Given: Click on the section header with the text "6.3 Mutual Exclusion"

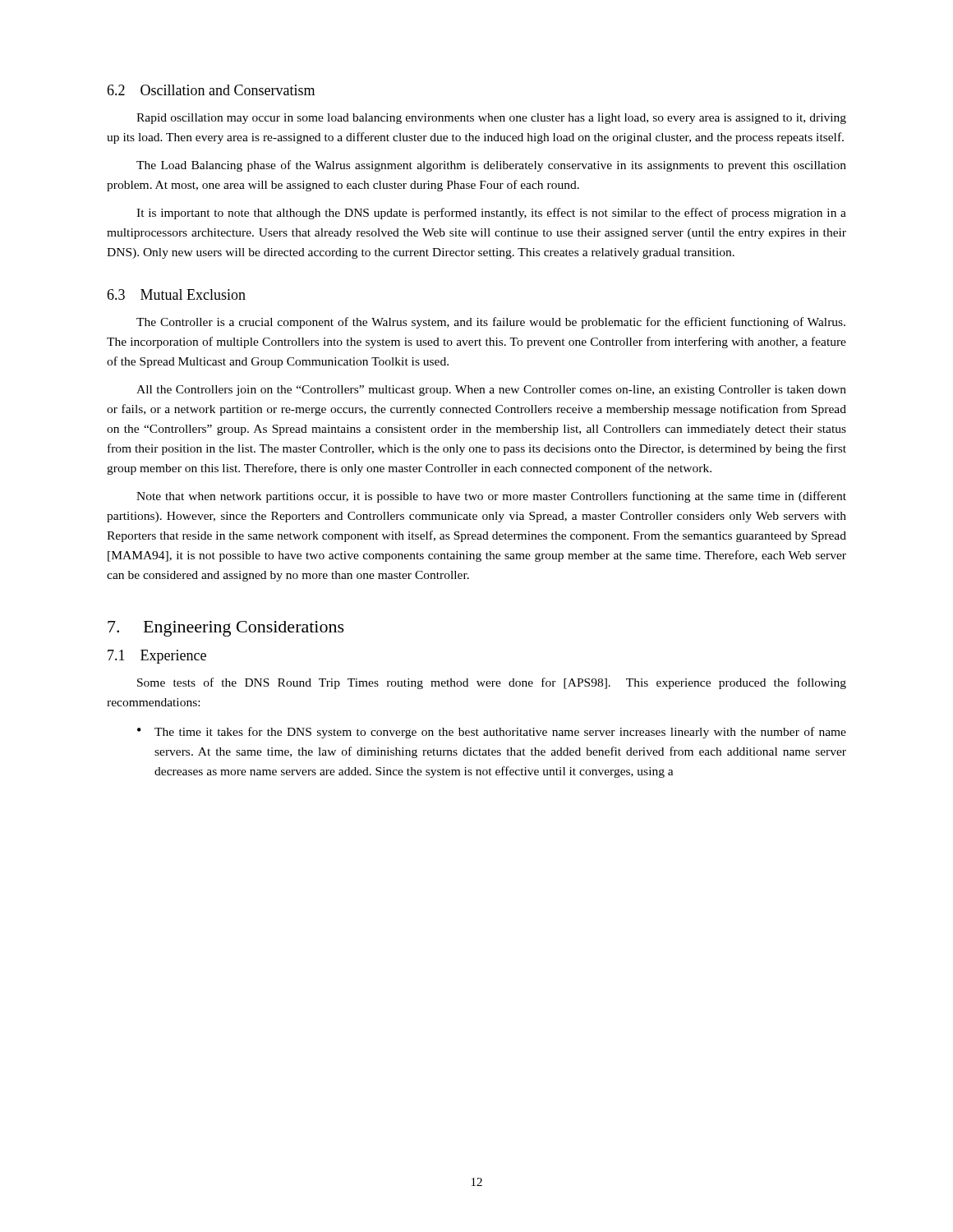Looking at the screenshot, I should (176, 295).
